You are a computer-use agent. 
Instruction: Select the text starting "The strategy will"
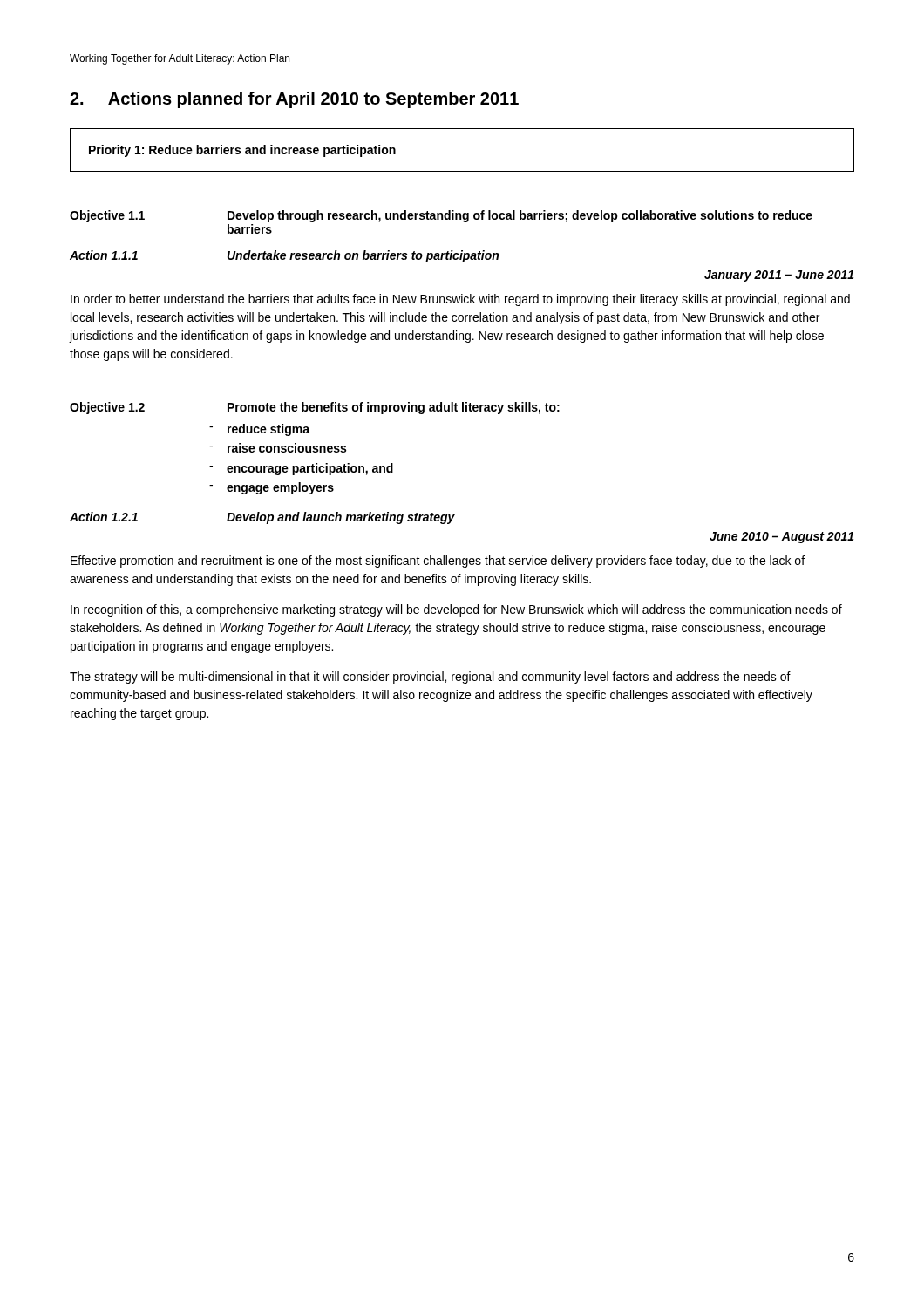coord(441,695)
